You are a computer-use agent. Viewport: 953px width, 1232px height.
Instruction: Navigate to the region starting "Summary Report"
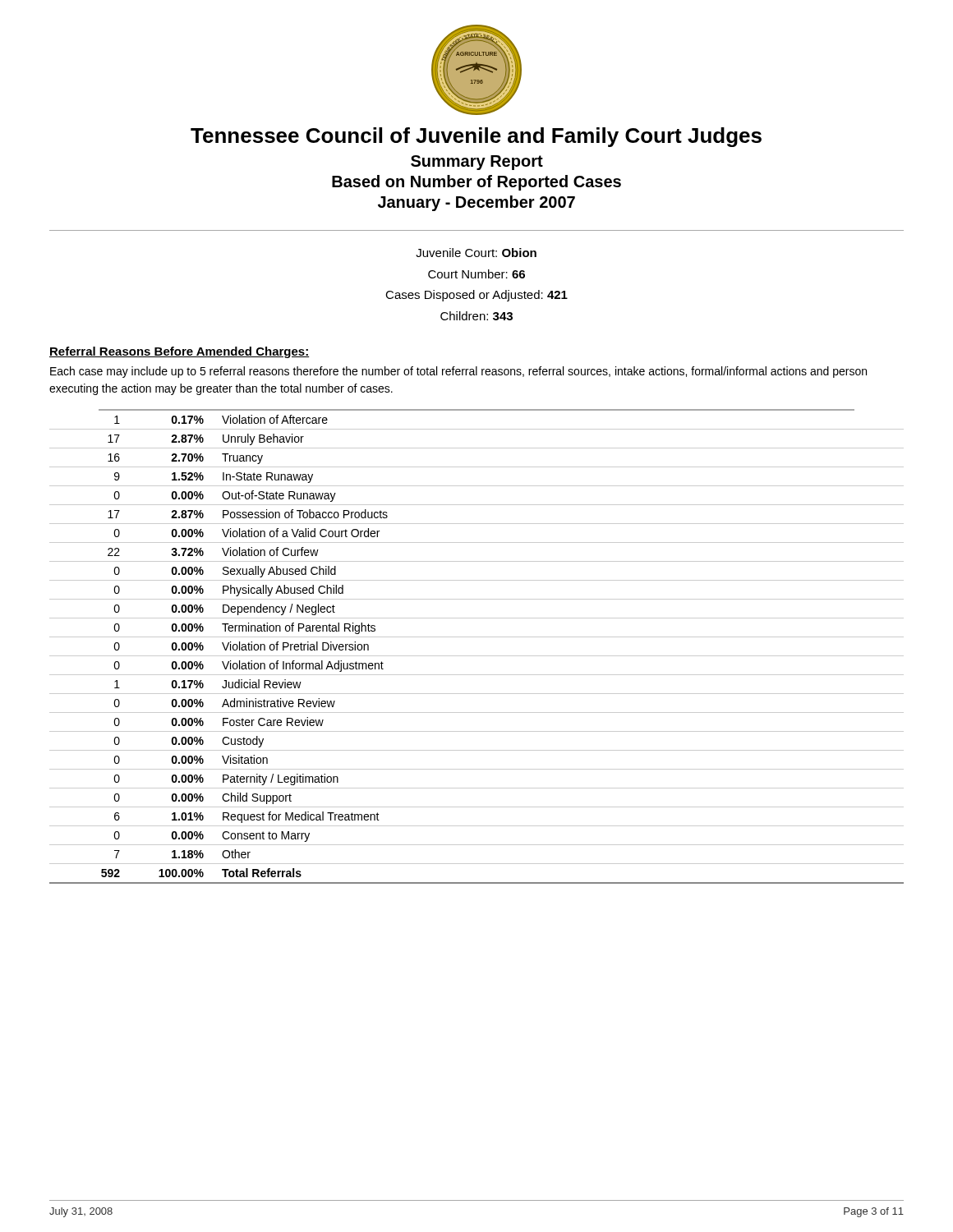tap(476, 161)
